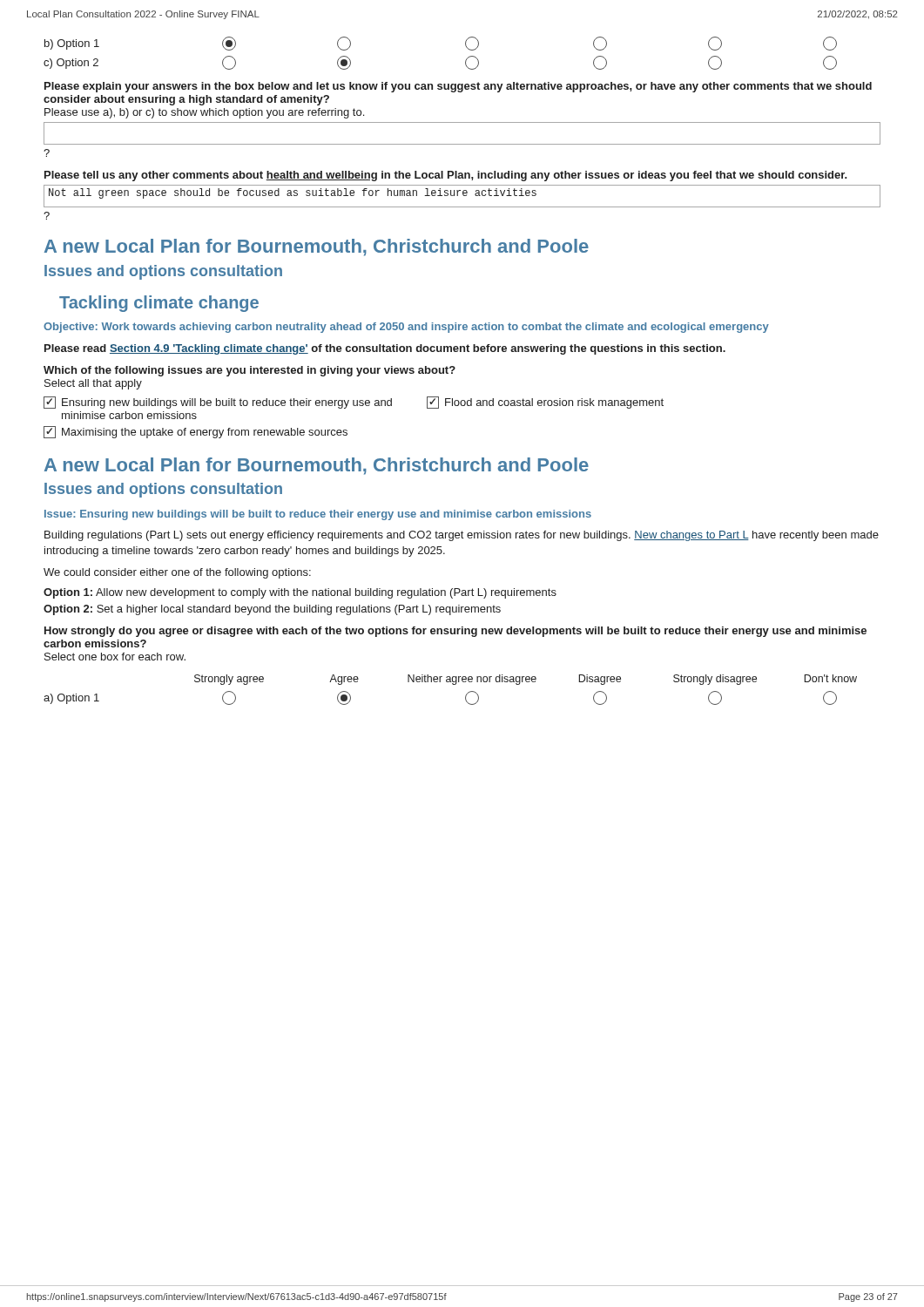The width and height of the screenshot is (924, 1307).
Task: Select the list item that reads "Ensuring new buildings"
Action: (226, 408)
